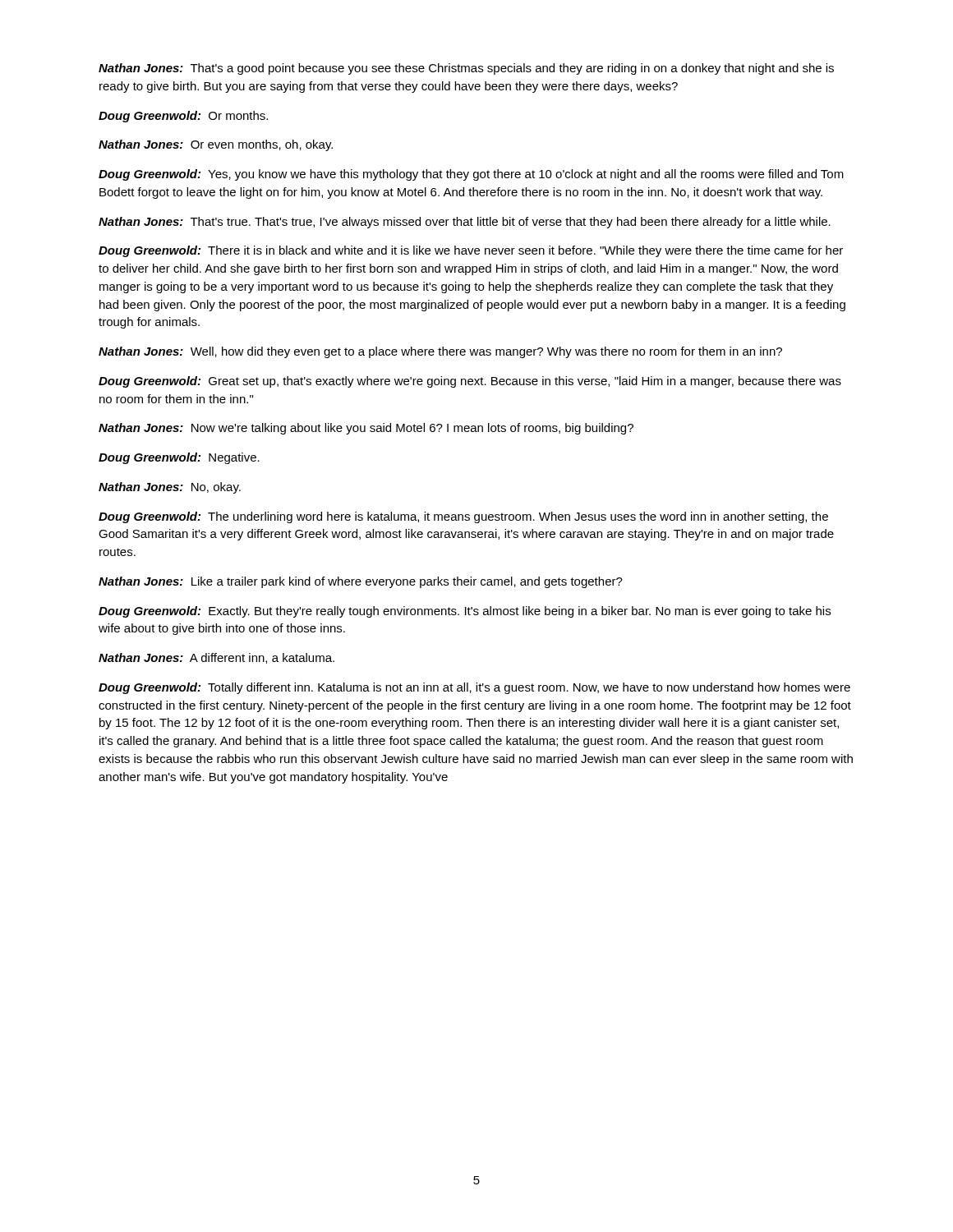953x1232 pixels.
Task: Locate the text starting "Doug Greenwold: Totally different inn. Kataluma is"
Action: click(x=476, y=732)
